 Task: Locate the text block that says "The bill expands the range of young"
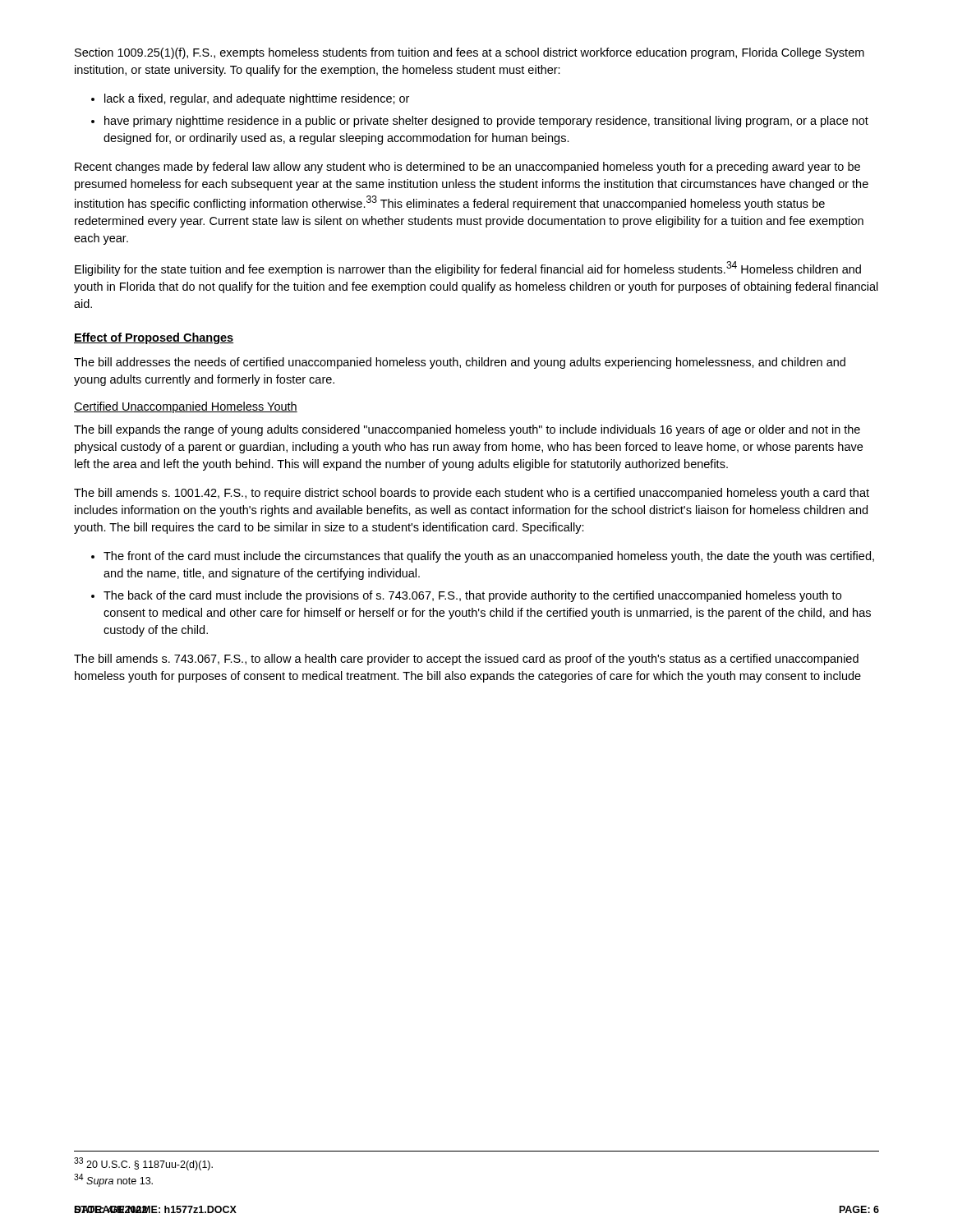coord(469,447)
